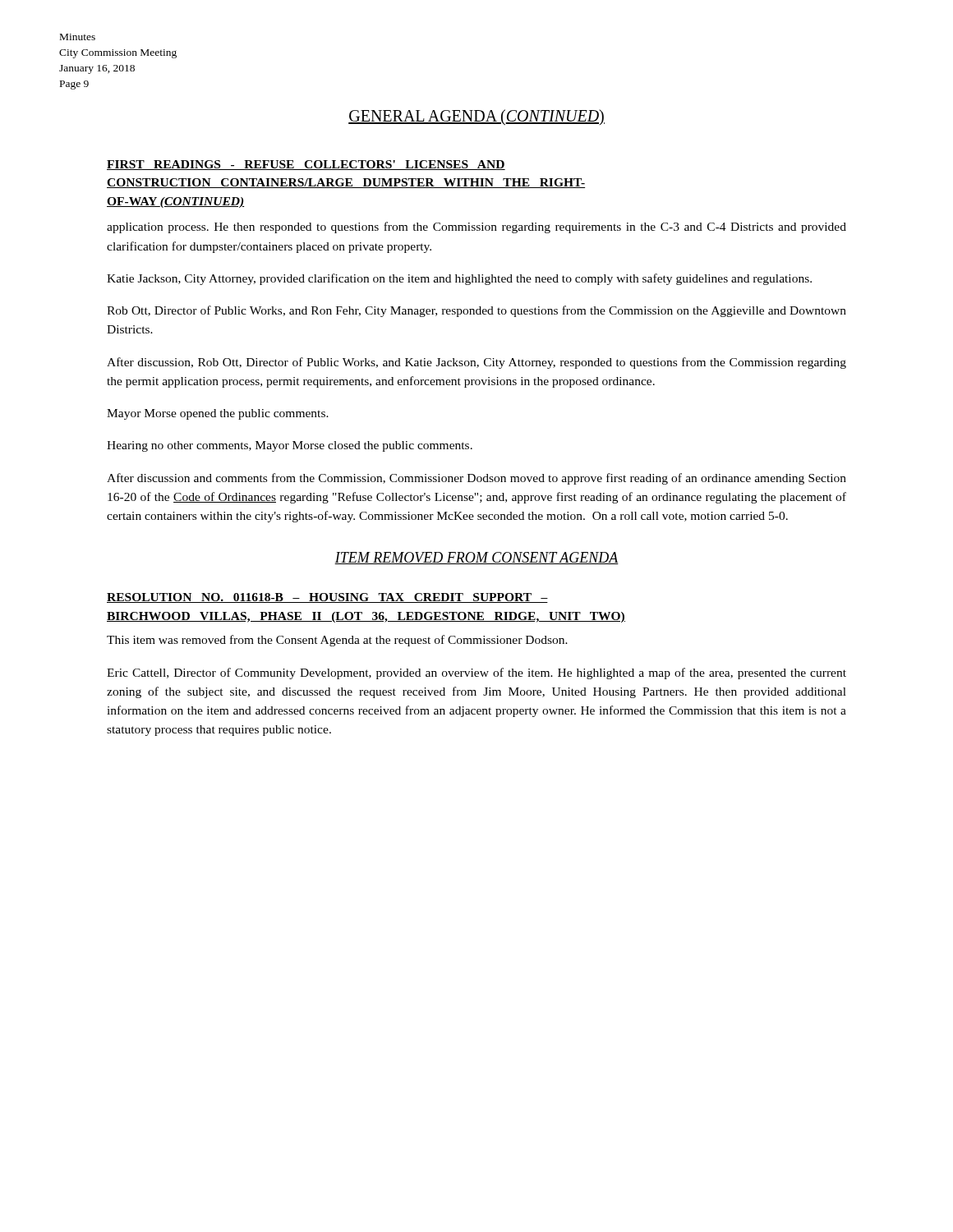Where is the section header that starts "FIRST READINGS -"?
953x1232 pixels.
[x=346, y=182]
